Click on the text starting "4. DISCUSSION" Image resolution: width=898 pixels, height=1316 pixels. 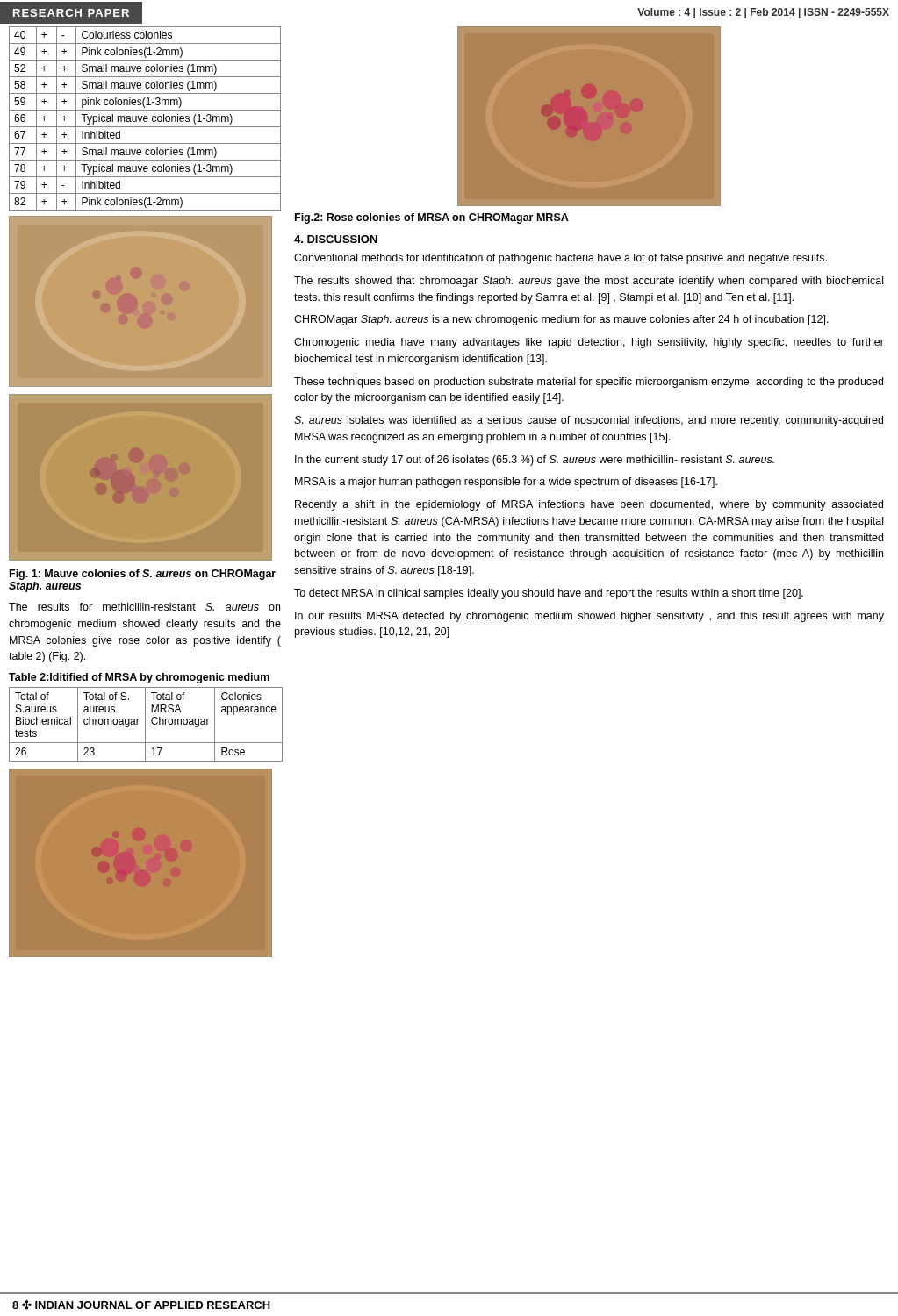(336, 239)
